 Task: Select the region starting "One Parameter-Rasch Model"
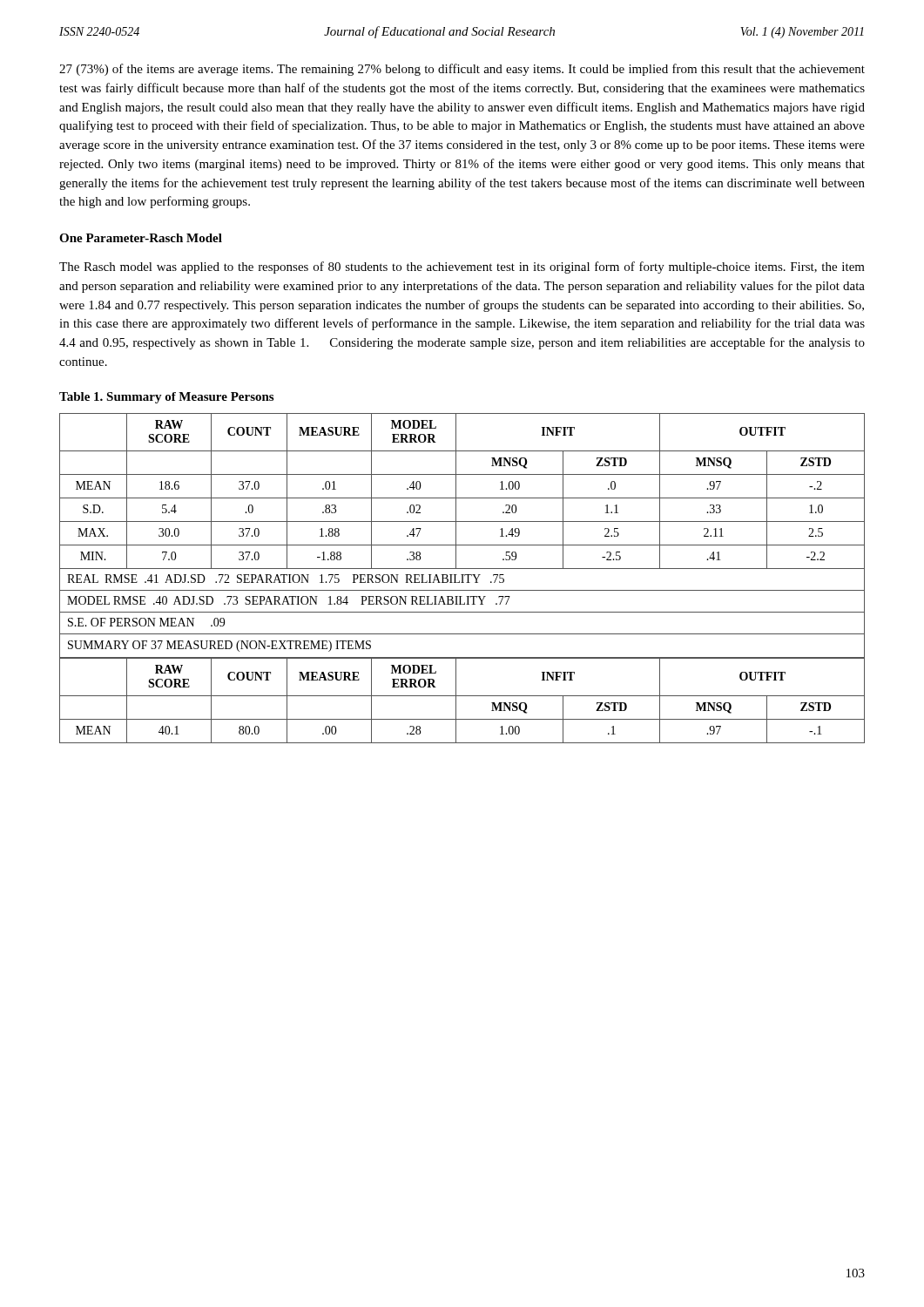click(141, 238)
